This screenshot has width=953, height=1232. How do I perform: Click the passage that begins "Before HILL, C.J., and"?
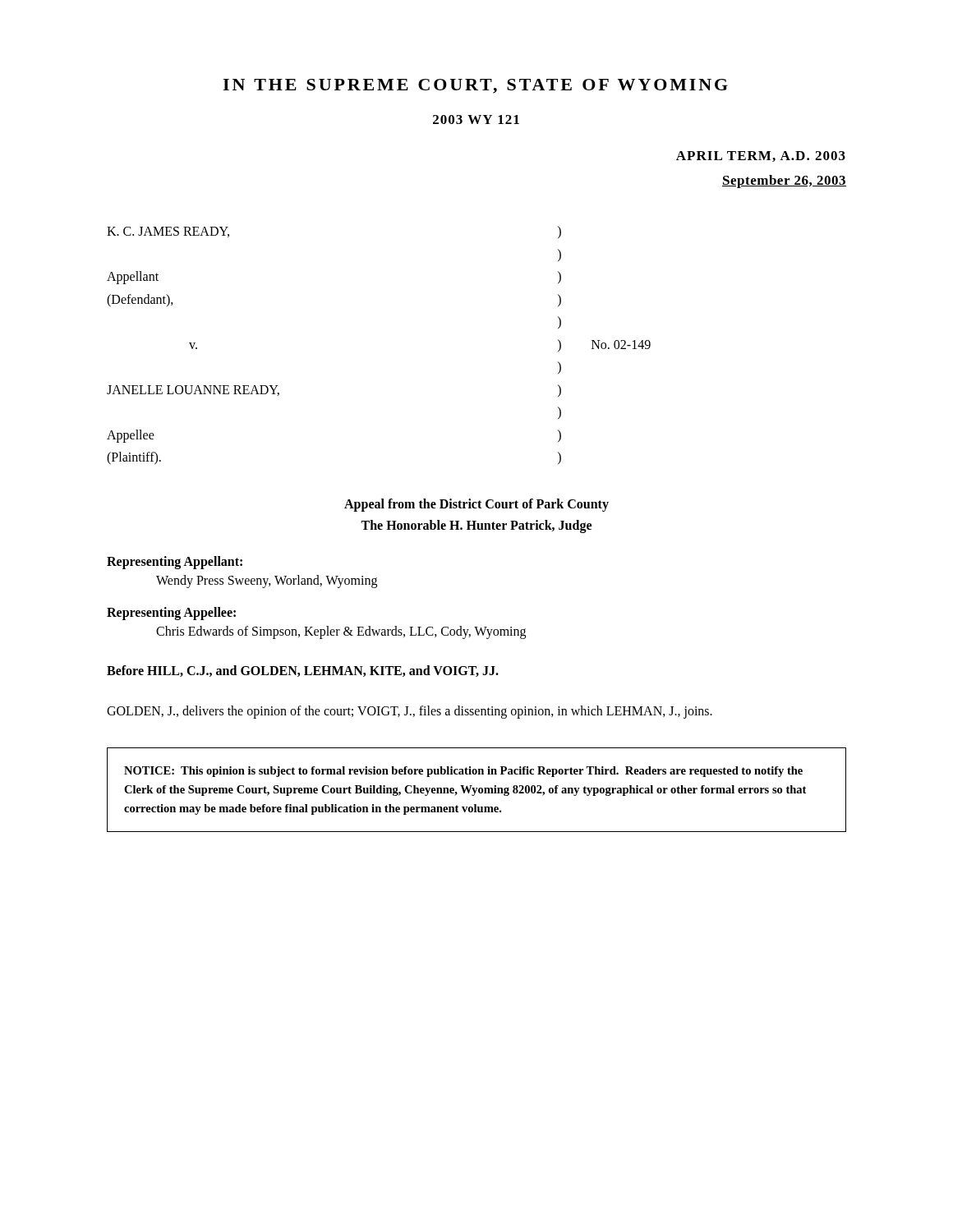click(x=303, y=671)
